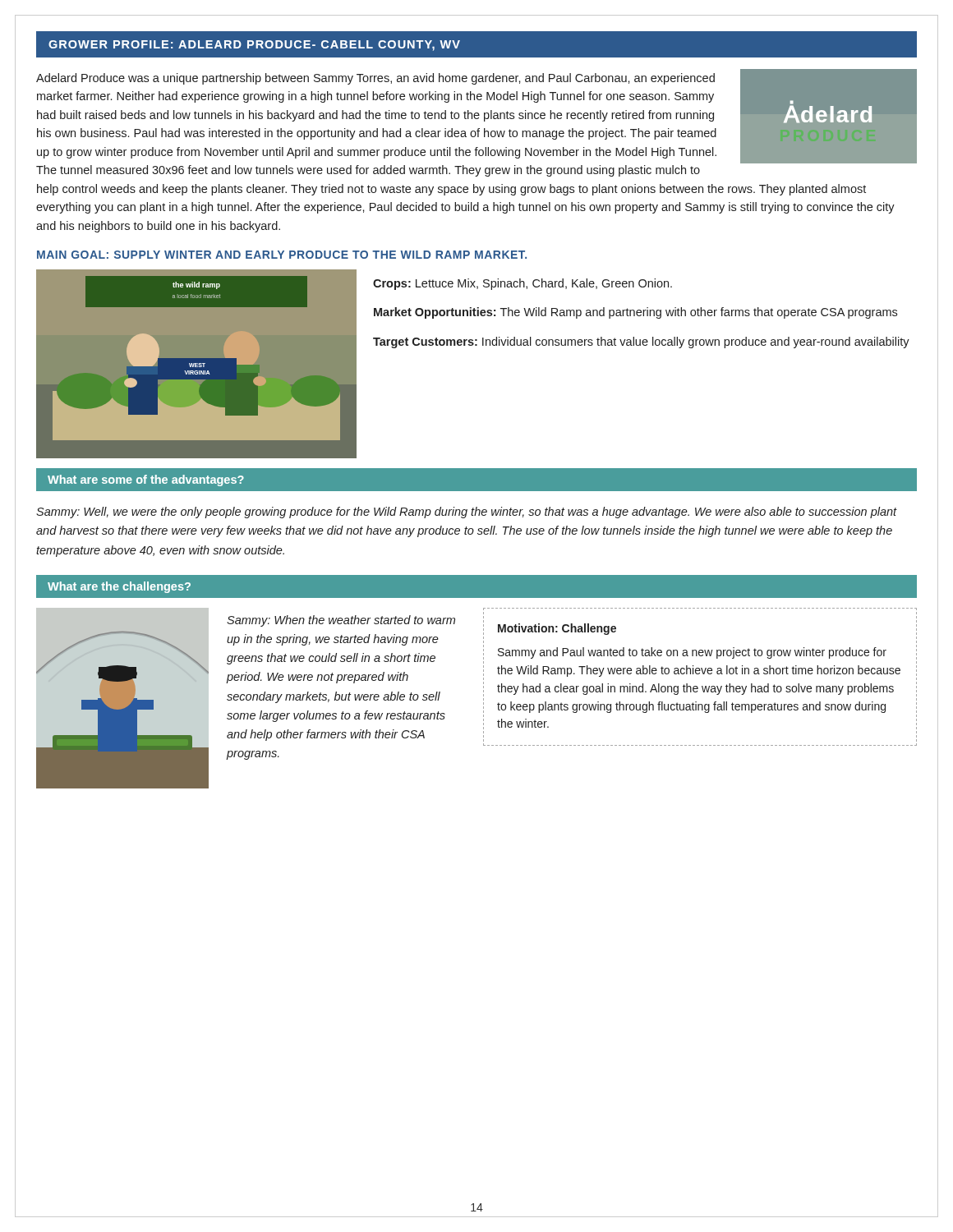953x1232 pixels.
Task: Find the block on this page that starts "Motivation: Challenge Sammy"
Action: tap(700, 677)
